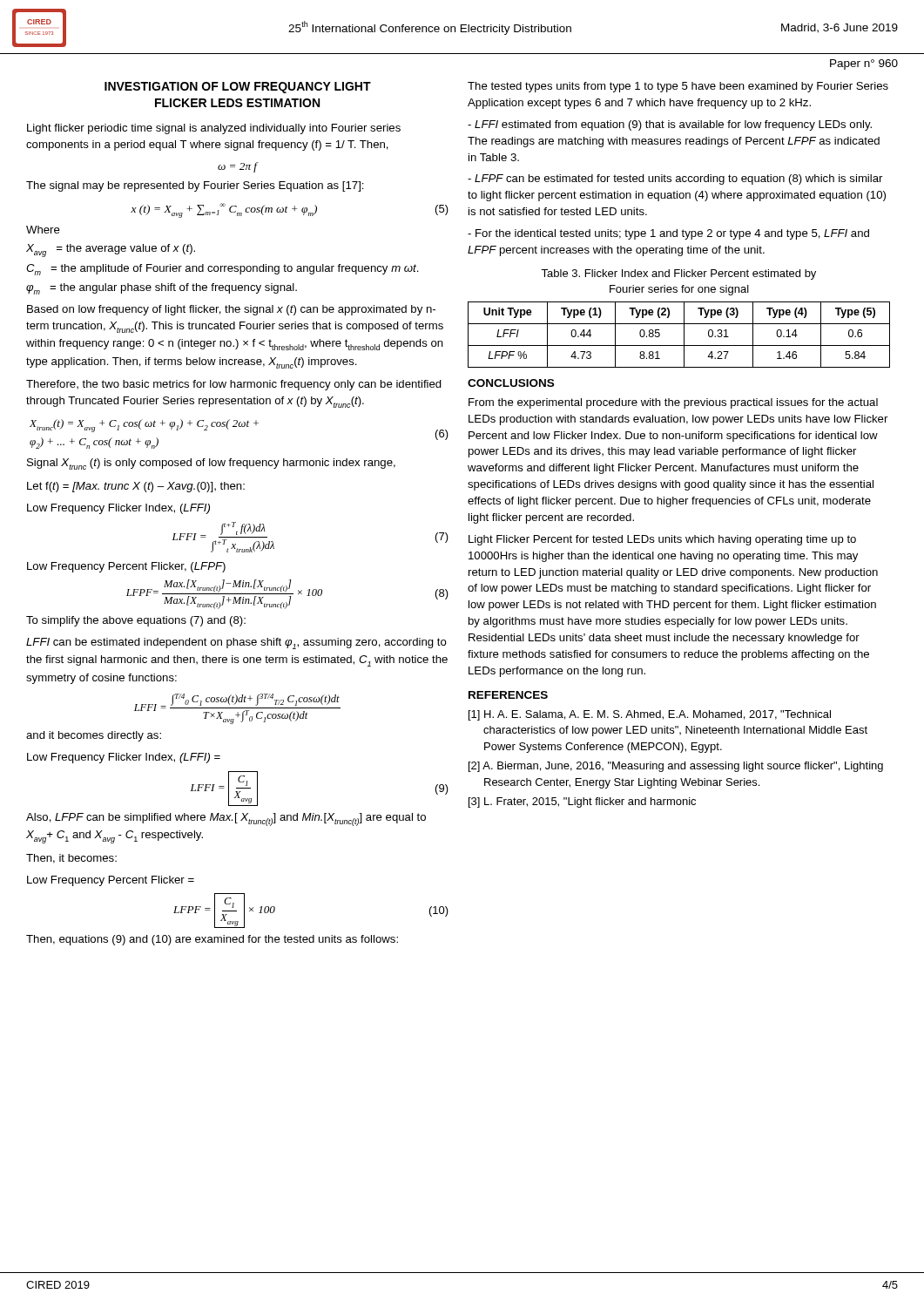This screenshot has height=1307, width=924.
Task: Select the formula containing "LFFI = C1Xavg (9)"
Action: [237, 788]
